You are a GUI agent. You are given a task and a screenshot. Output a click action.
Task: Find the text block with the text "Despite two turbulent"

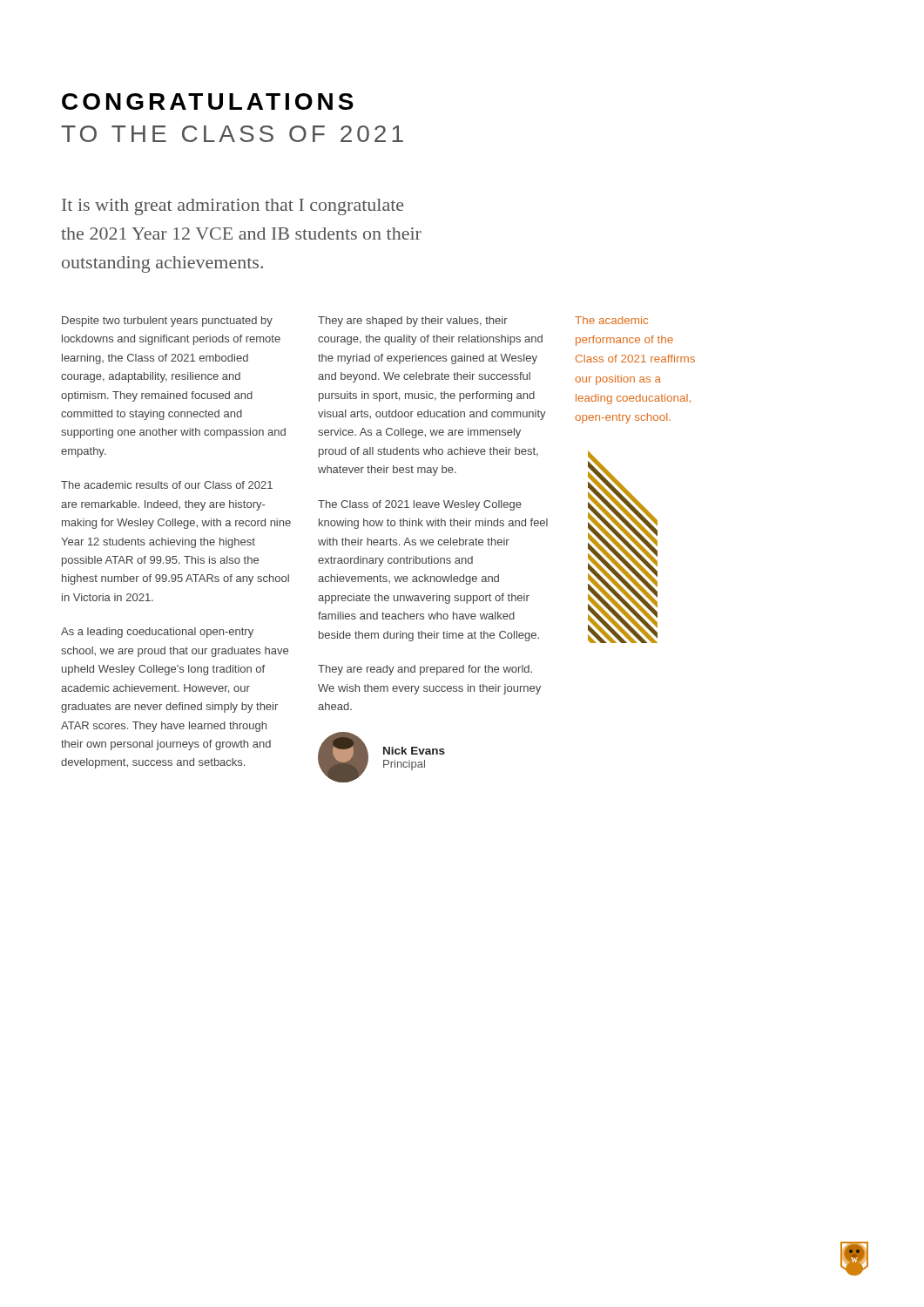pyautogui.click(x=174, y=385)
